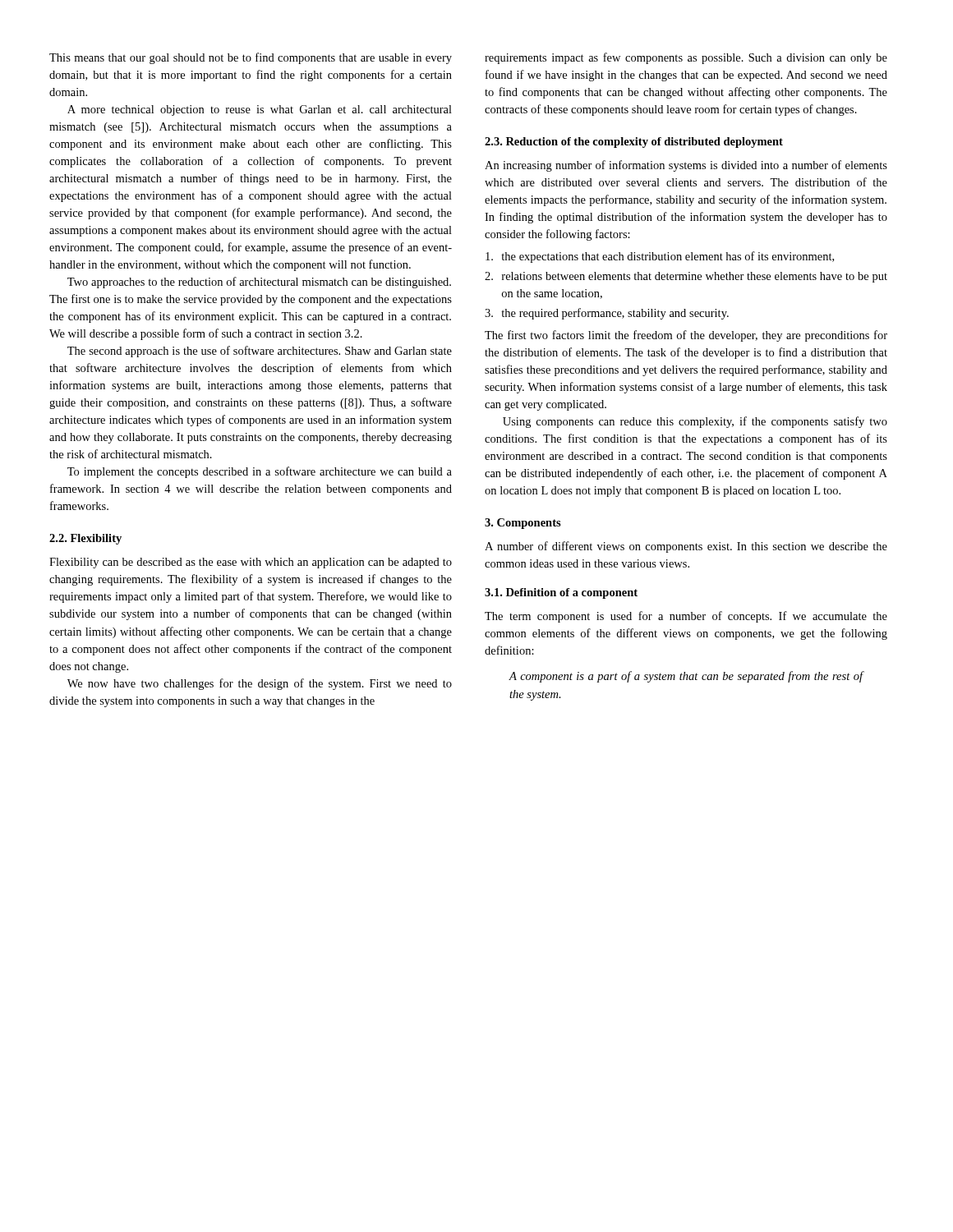Point to the block starting "the expectations that each distribution"
This screenshot has width=953, height=1232.
click(686, 257)
